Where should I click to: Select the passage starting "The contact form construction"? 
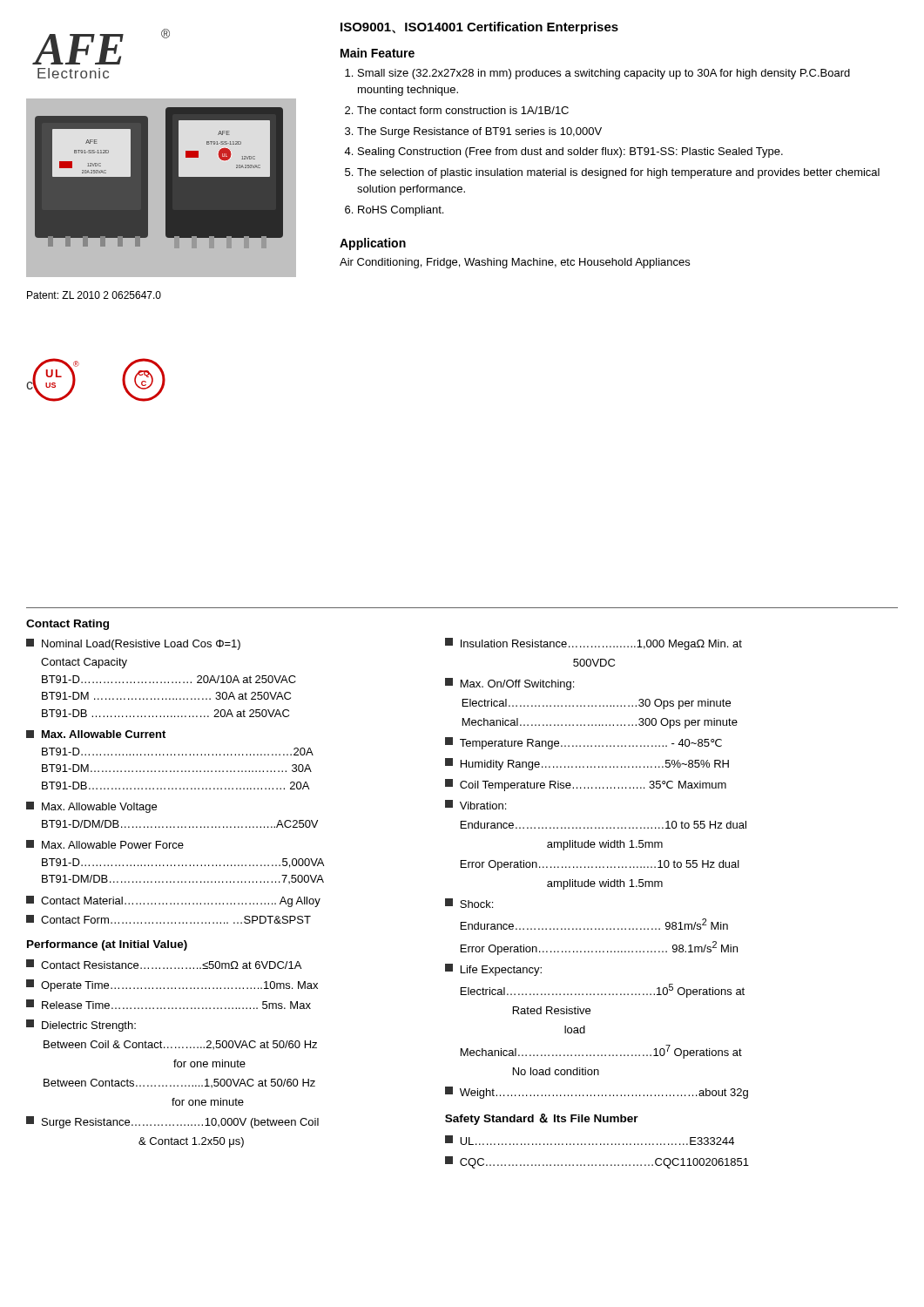tap(463, 110)
